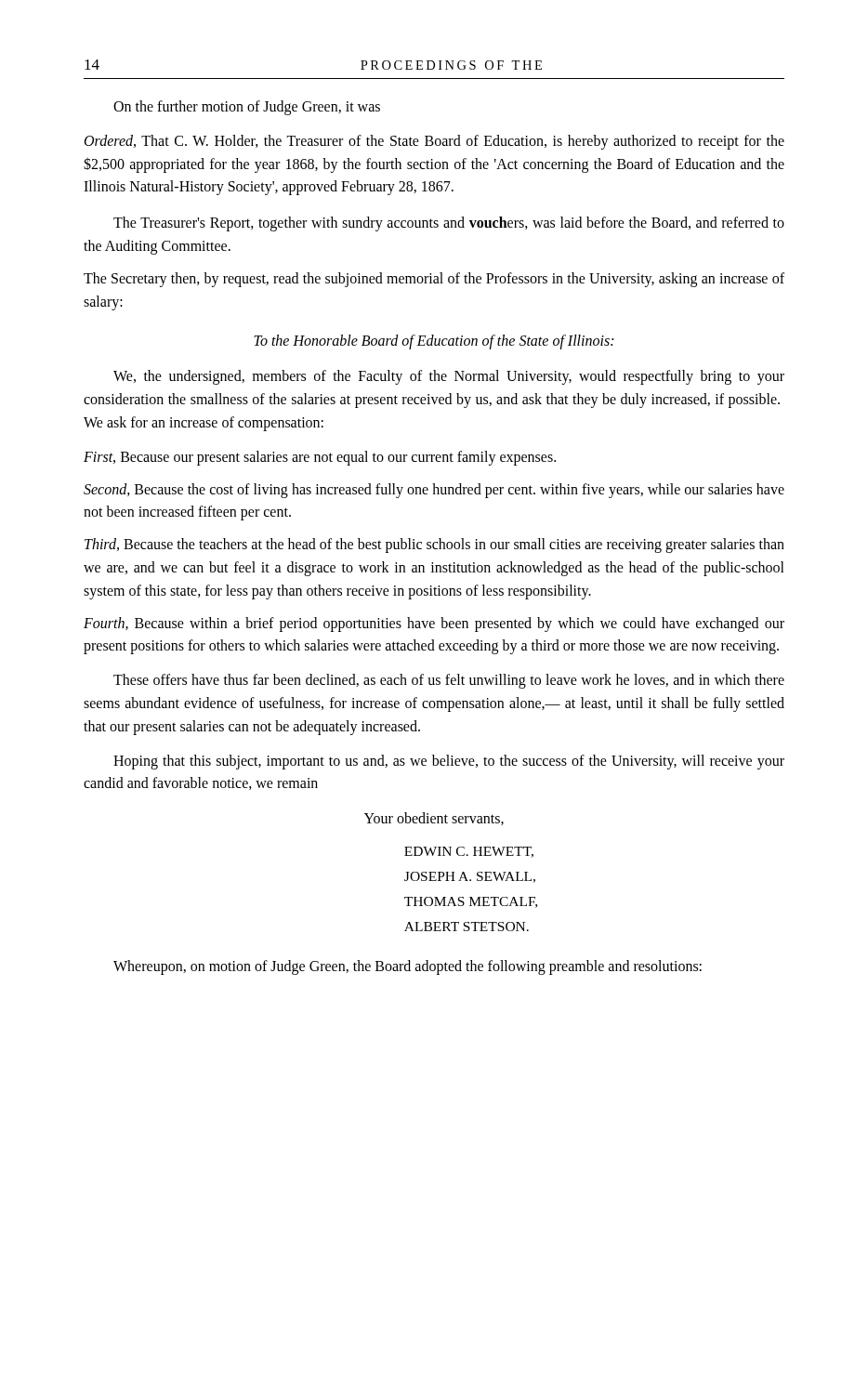Select the element starting "Hoping that this subject, important to us and,"
The width and height of the screenshot is (868, 1394).
click(x=434, y=772)
